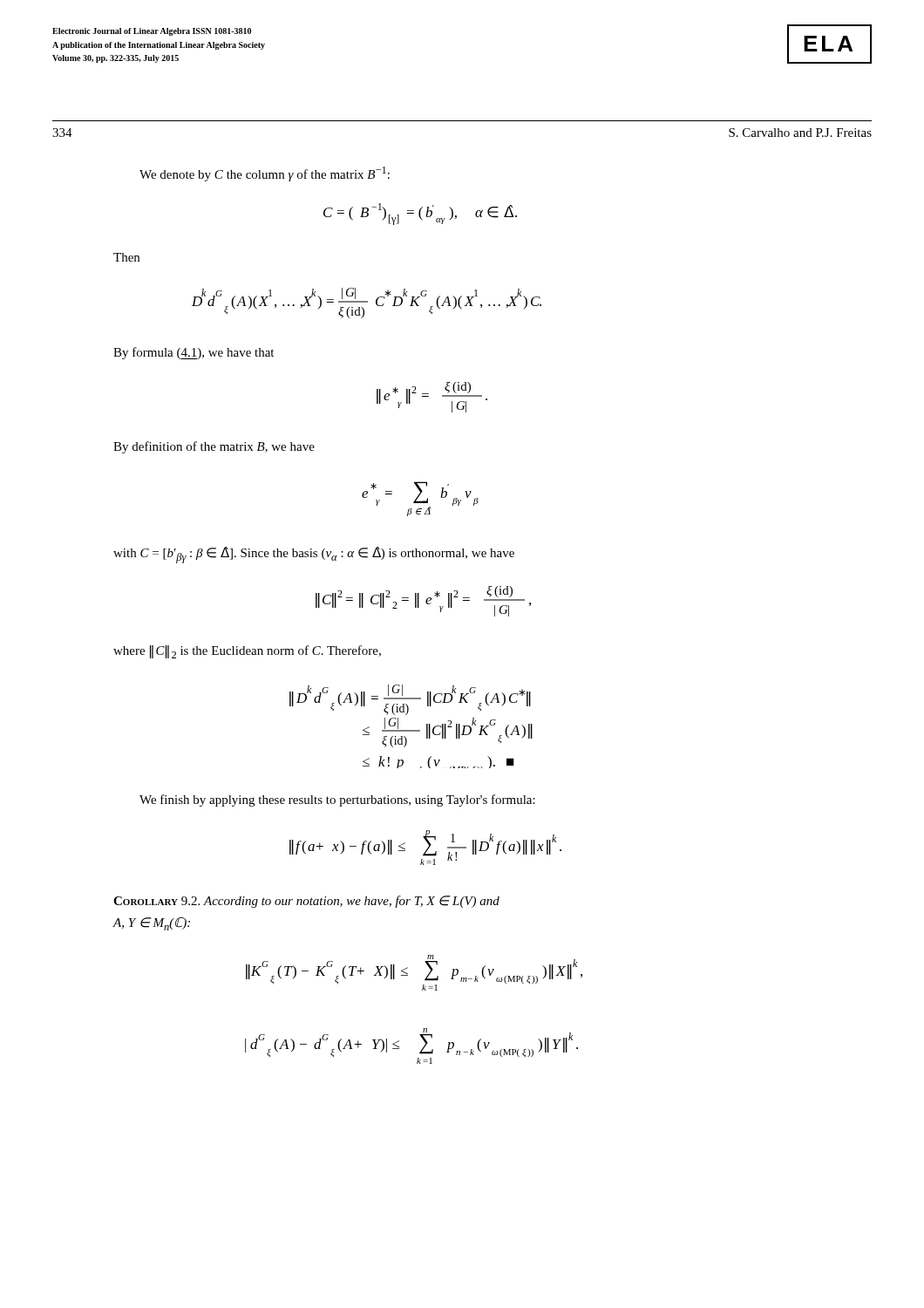Viewport: 924px width, 1308px height.
Task: Find the block on this page that starts "By definition of"
Action: pyautogui.click(x=214, y=447)
